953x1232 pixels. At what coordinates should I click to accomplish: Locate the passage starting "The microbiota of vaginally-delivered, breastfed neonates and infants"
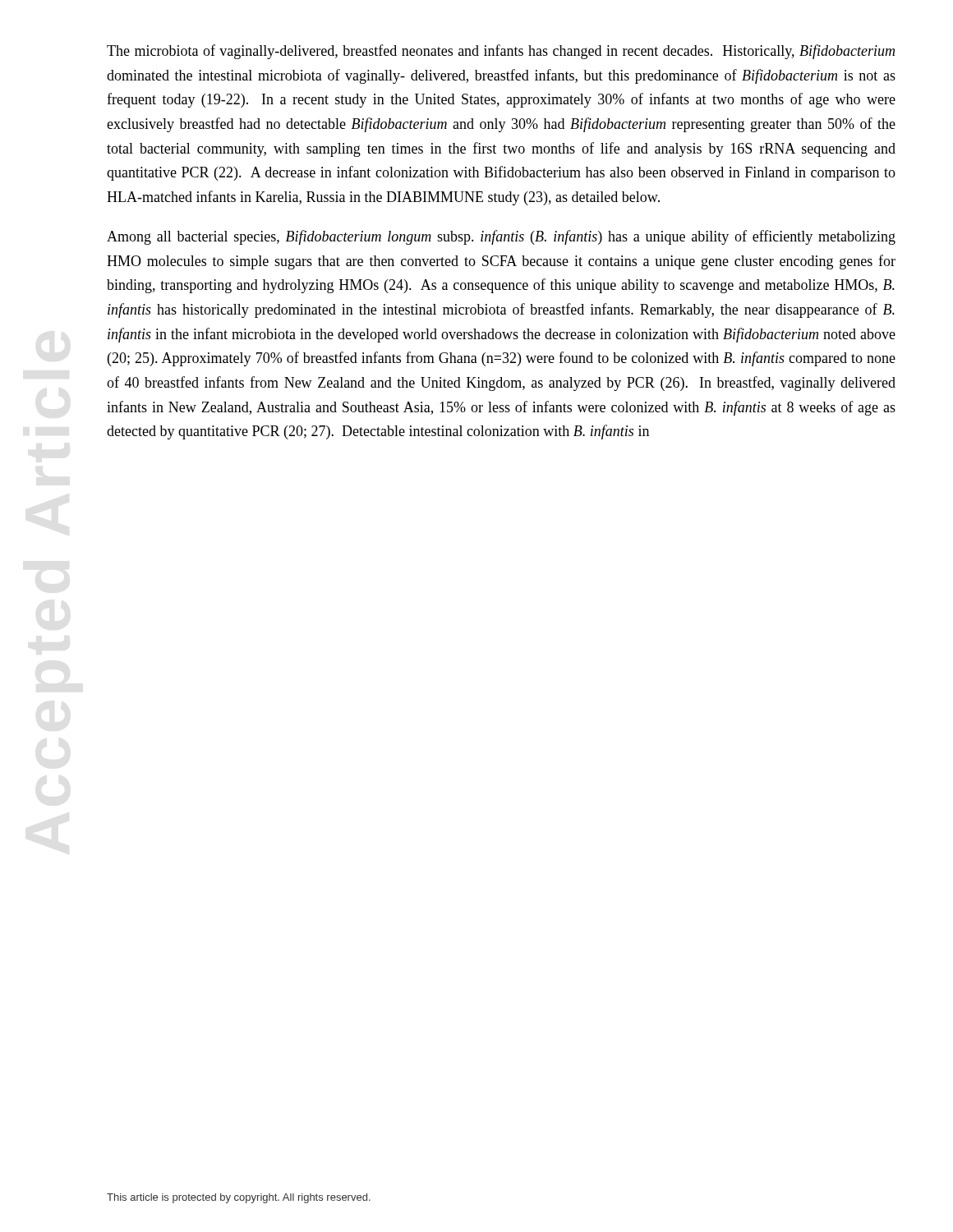[501, 124]
